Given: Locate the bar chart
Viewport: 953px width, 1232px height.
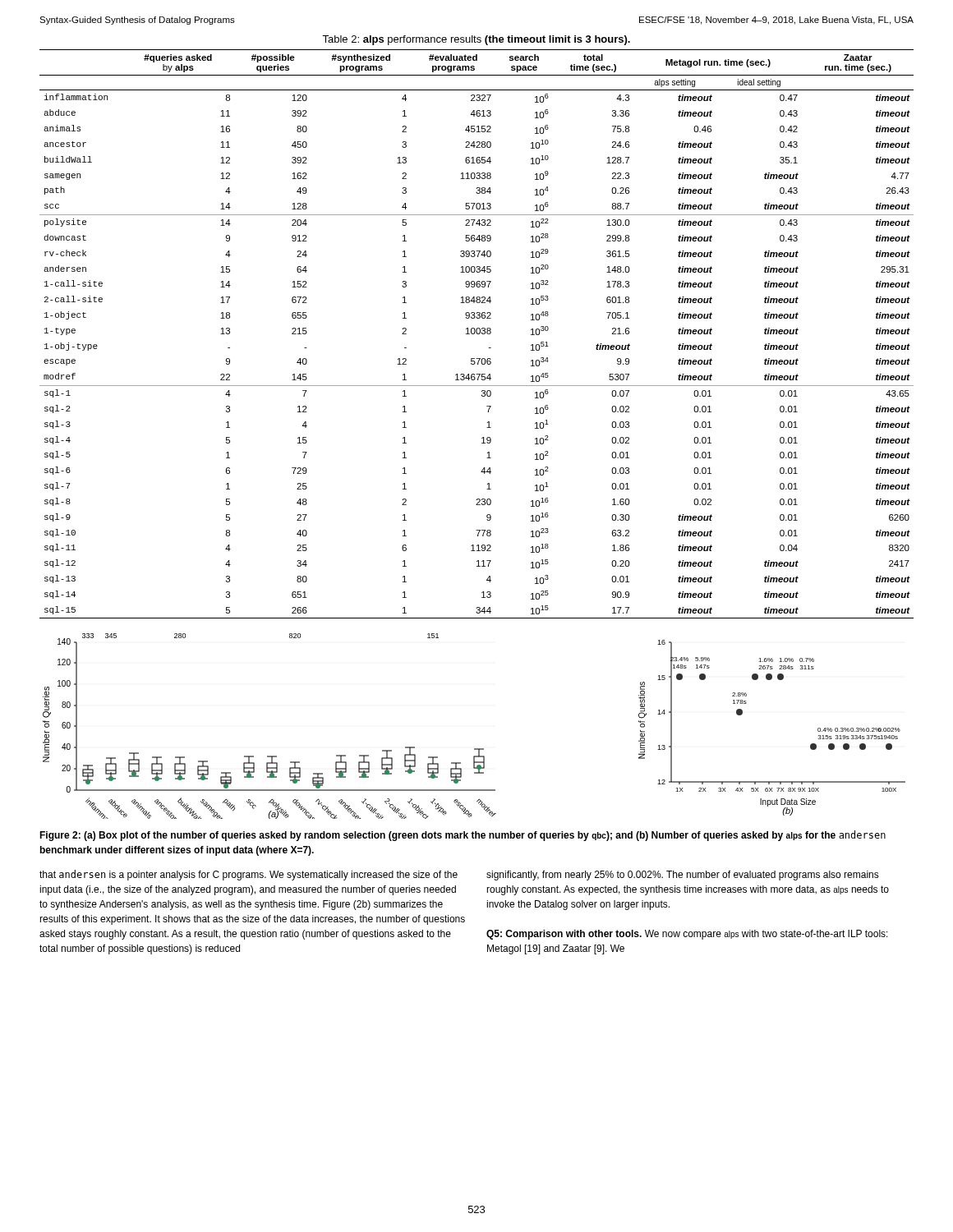Looking at the screenshot, I should (x=334, y=726).
